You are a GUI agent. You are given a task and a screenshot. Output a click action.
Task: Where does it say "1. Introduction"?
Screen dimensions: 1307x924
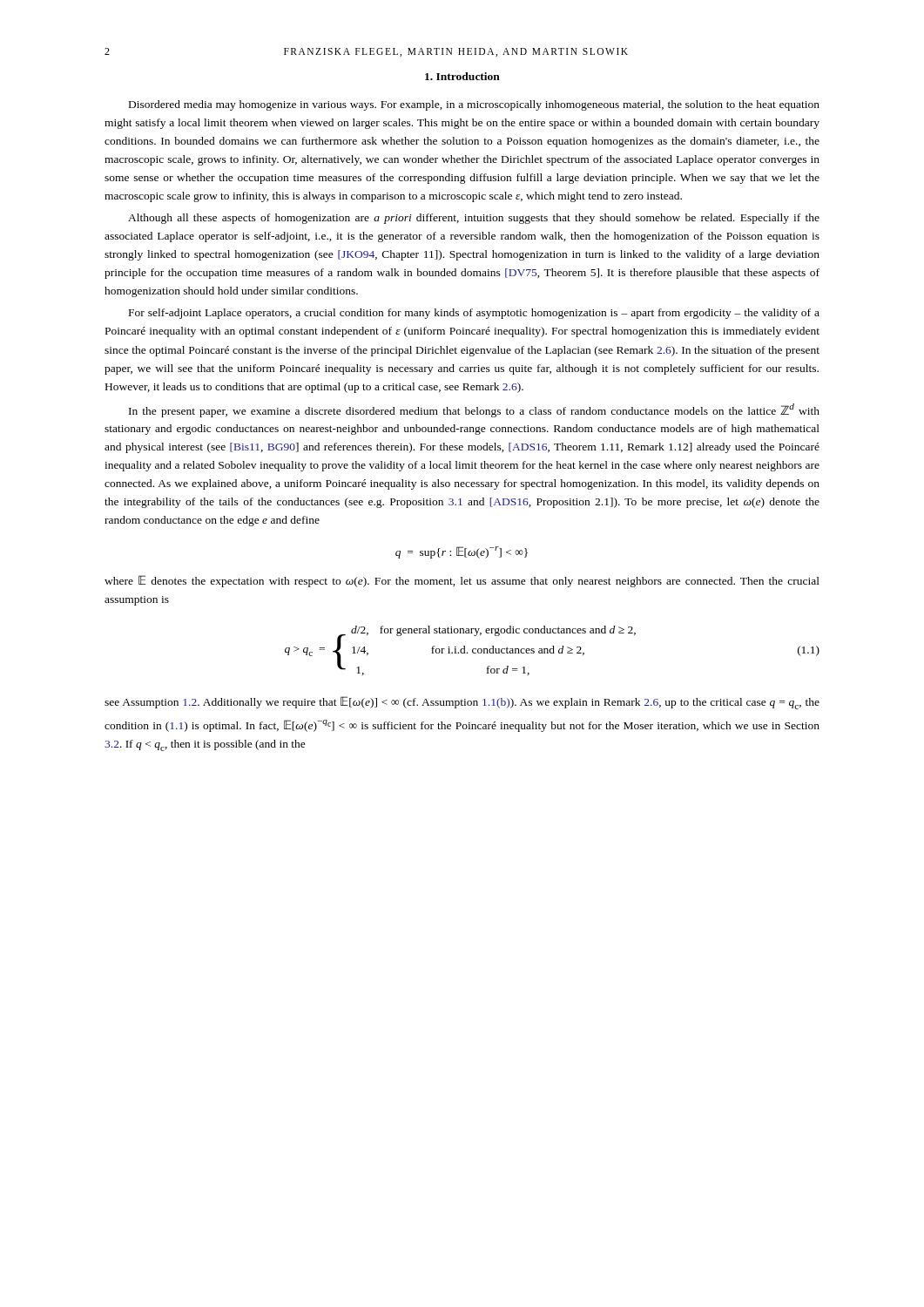(462, 76)
